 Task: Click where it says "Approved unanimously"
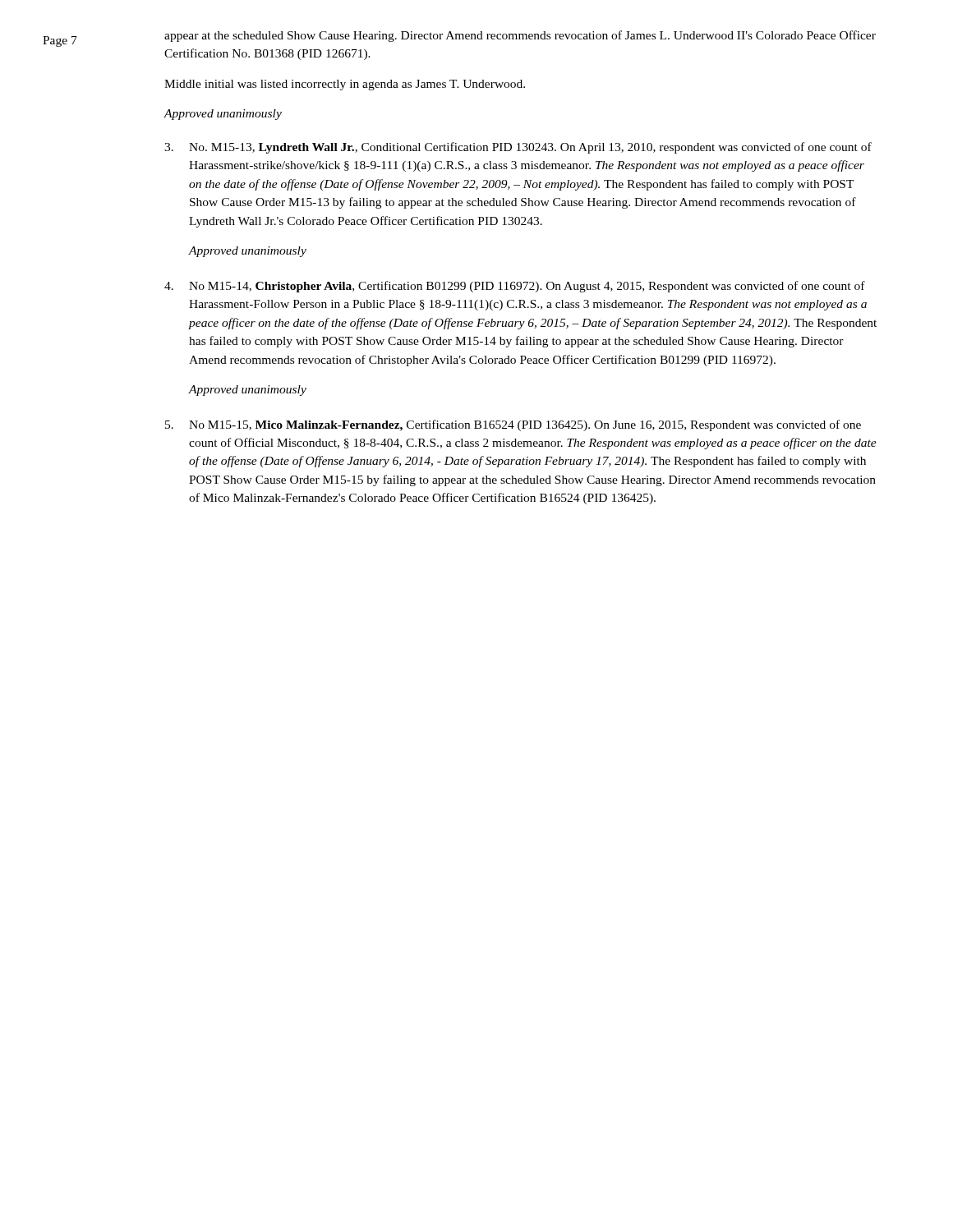click(223, 115)
